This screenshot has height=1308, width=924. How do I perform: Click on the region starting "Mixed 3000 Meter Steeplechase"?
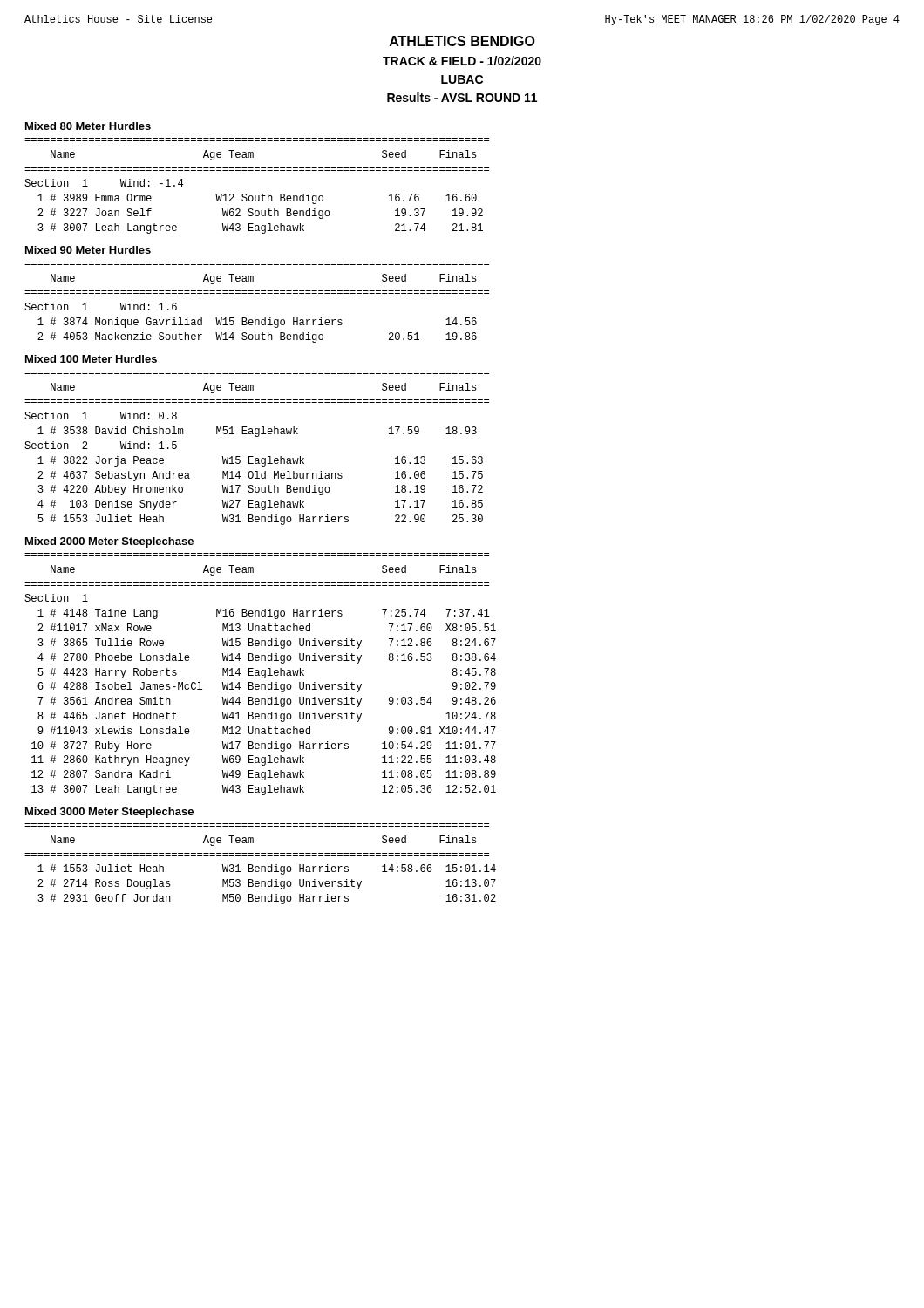pos(109,811)
